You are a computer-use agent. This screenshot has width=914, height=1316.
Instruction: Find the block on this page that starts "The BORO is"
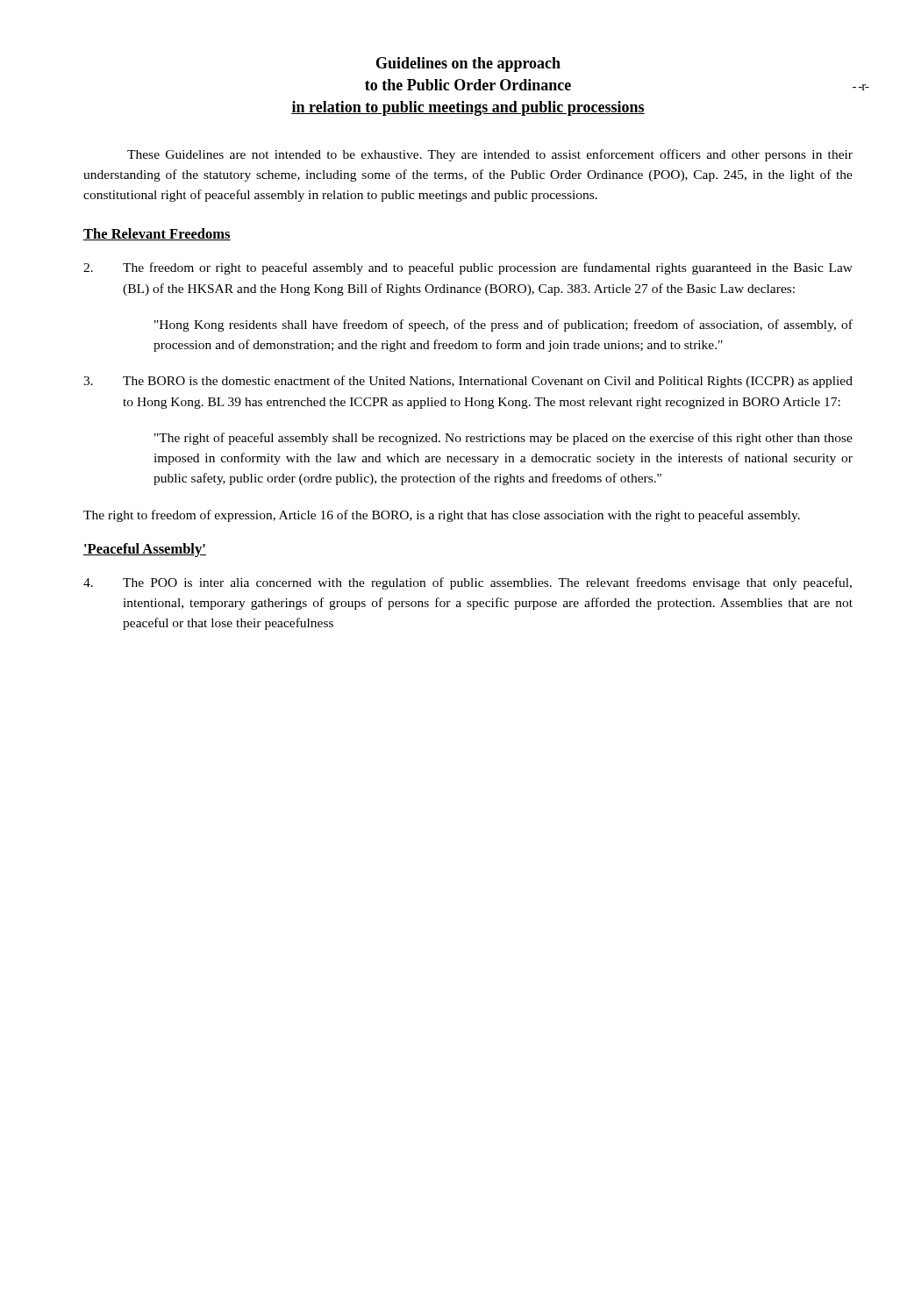tap(468, 391)
